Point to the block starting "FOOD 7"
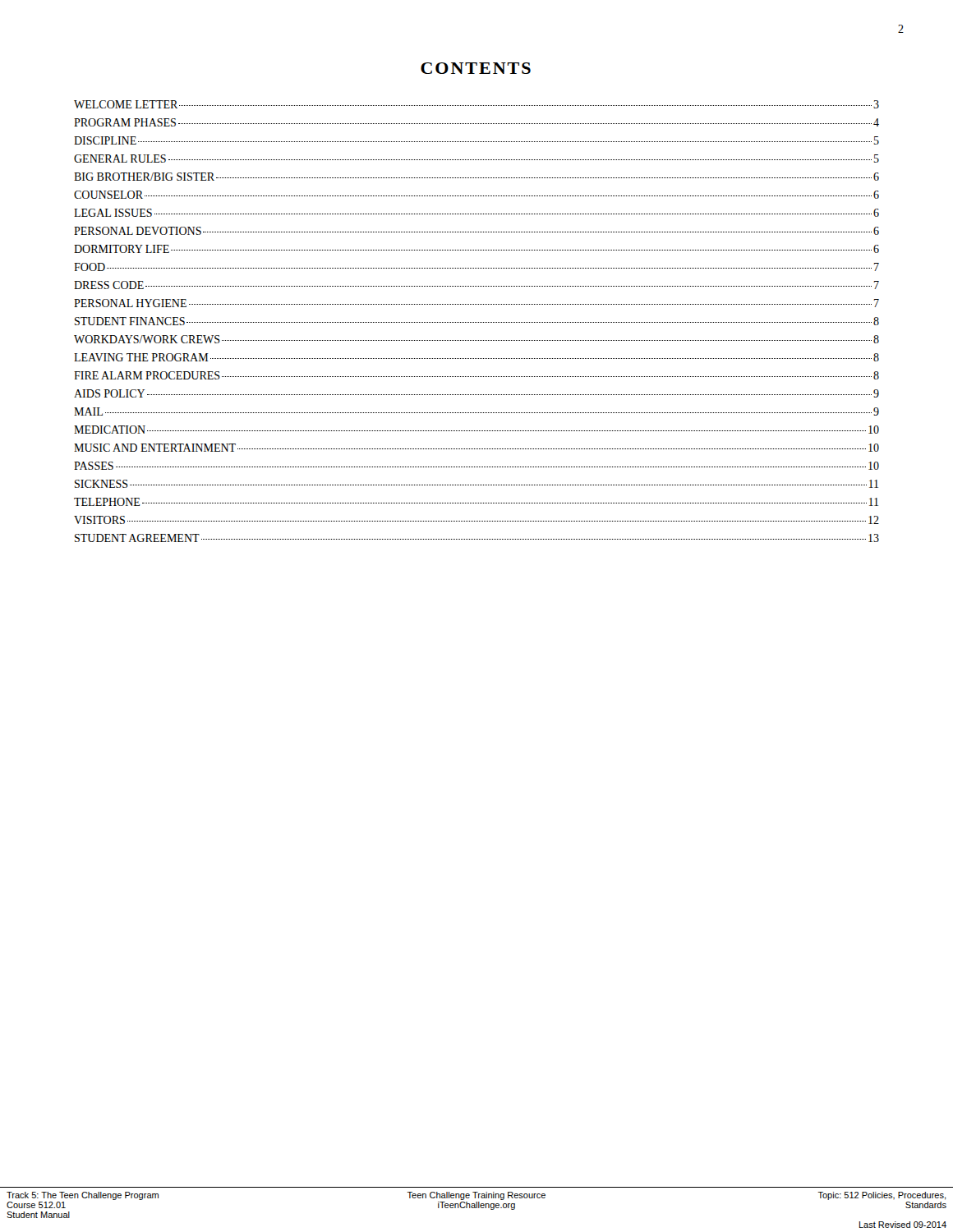Image resolution: width=953 pixels, height=1232 pixels. pos(476,268)
